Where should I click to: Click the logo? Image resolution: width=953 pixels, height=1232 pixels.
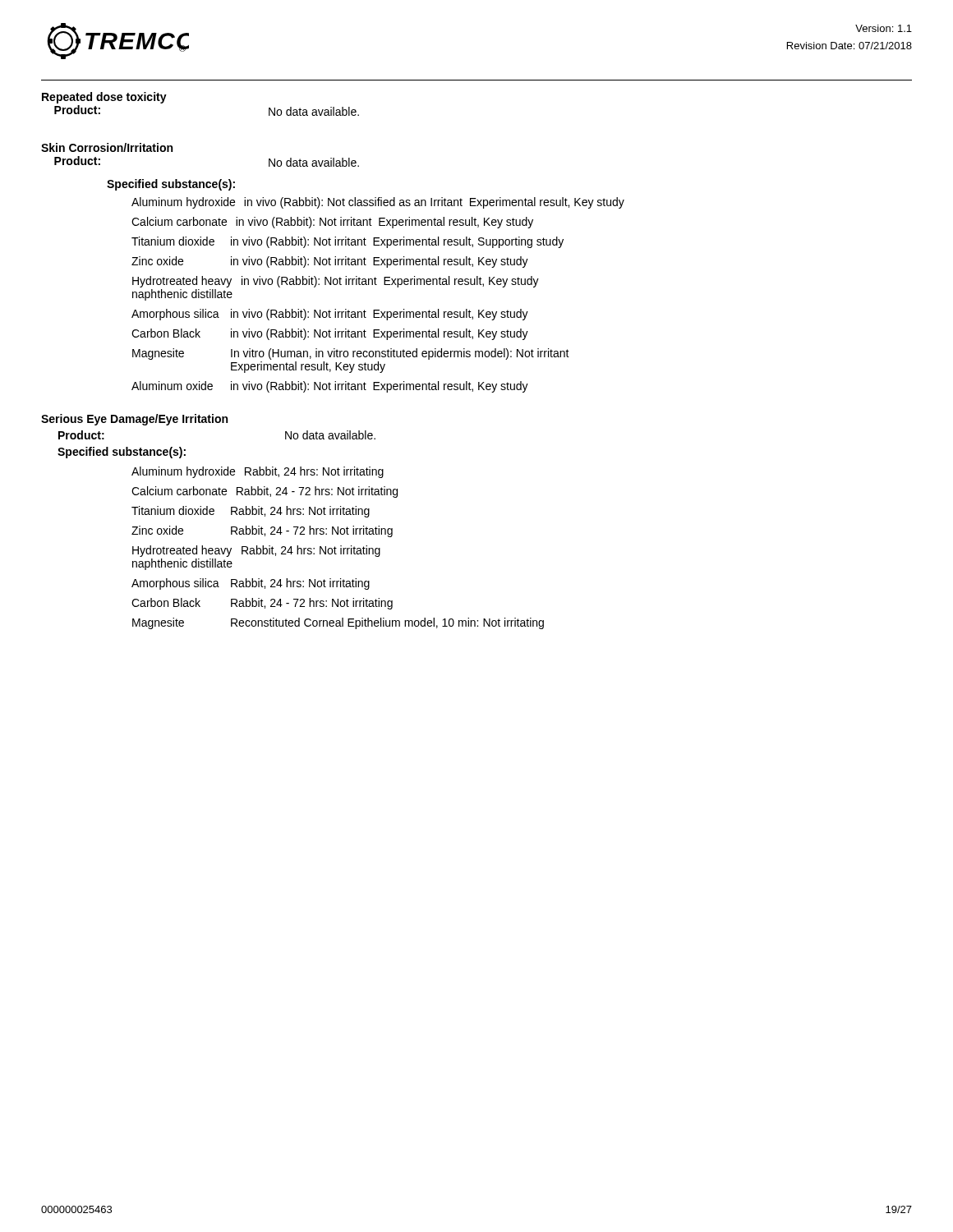click(x=115, y=42)
